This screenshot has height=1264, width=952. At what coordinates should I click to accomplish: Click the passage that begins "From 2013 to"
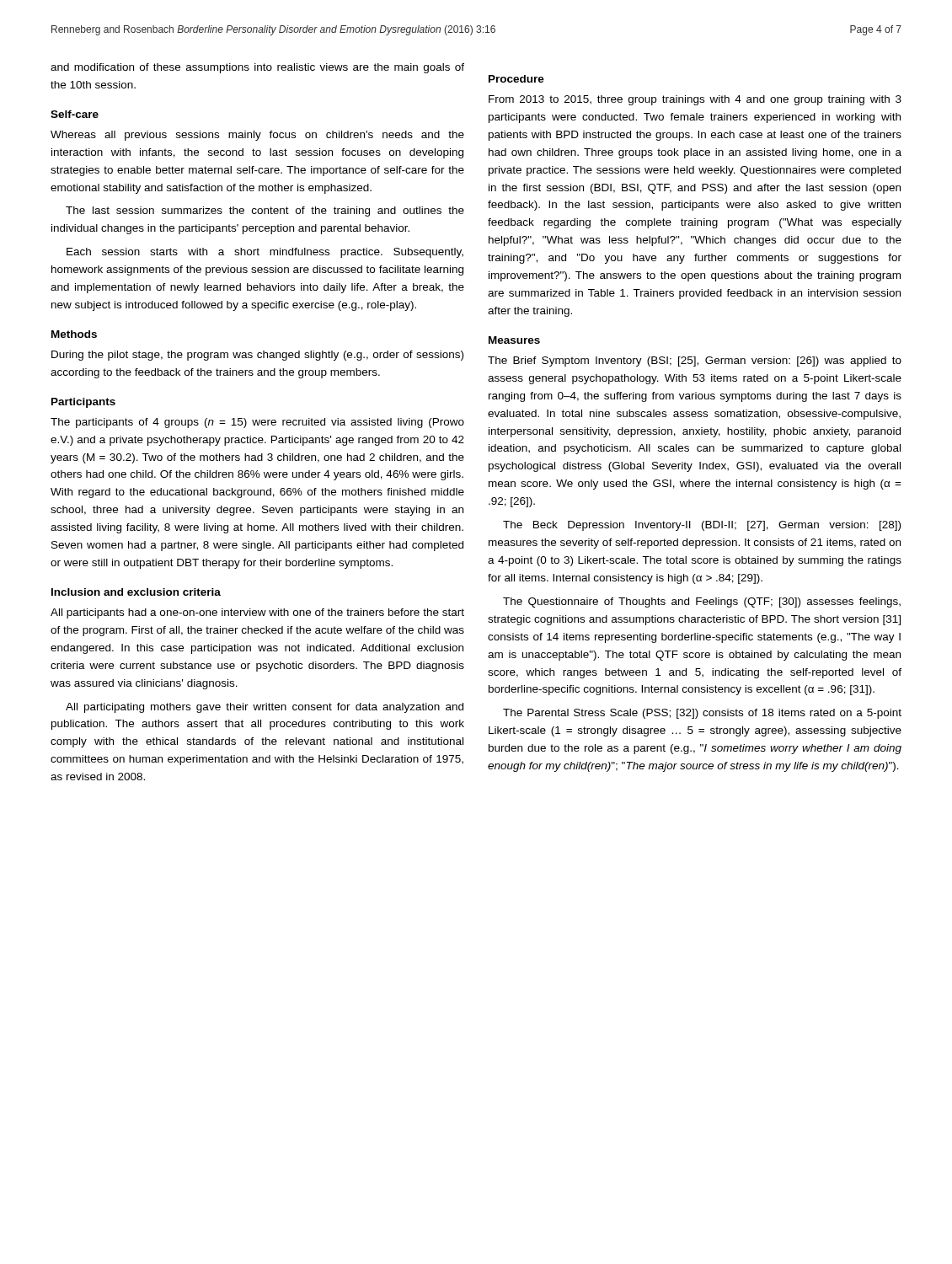(x=695, y=206)
